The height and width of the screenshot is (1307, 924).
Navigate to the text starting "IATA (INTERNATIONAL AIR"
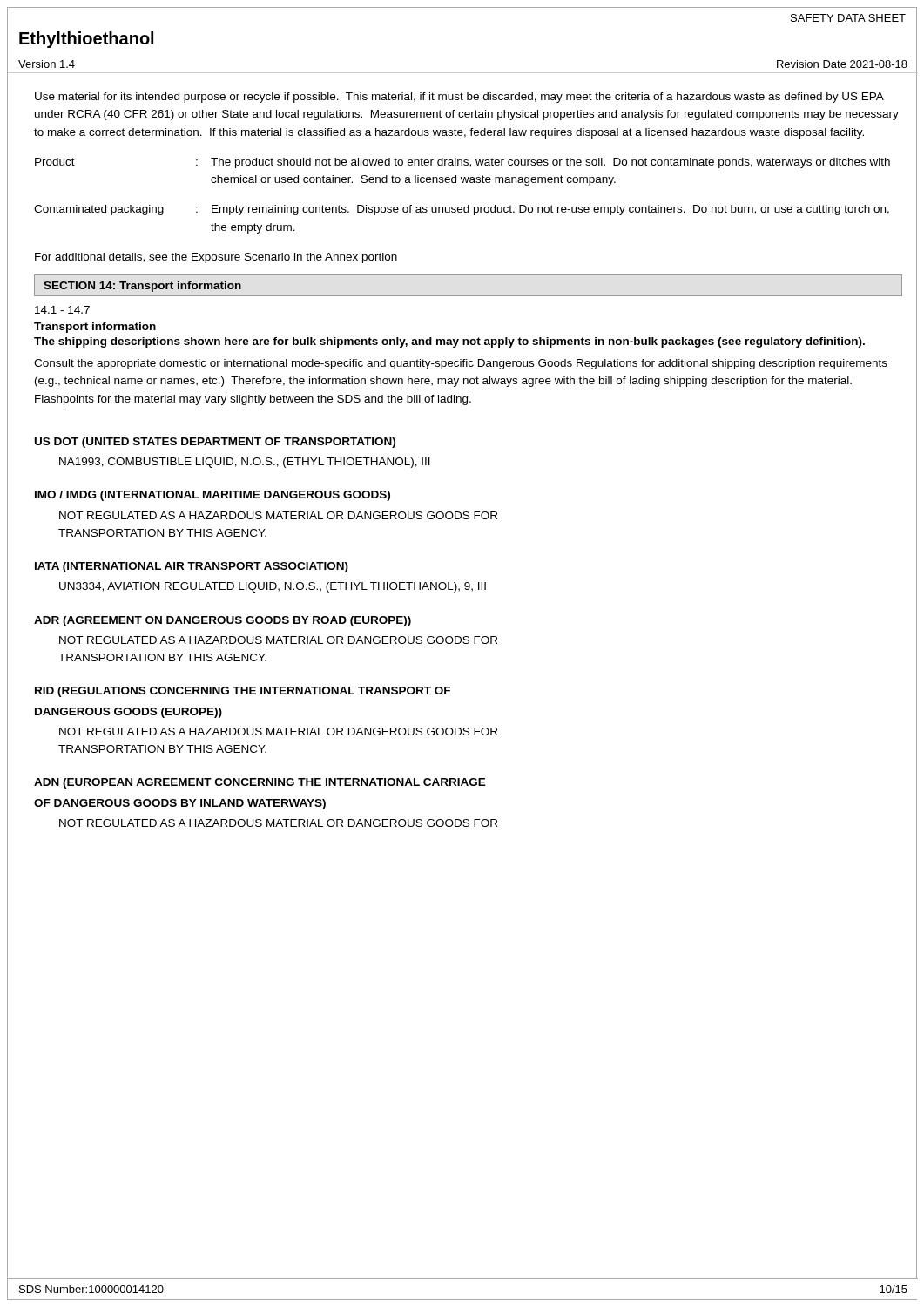tap(468, 577)
